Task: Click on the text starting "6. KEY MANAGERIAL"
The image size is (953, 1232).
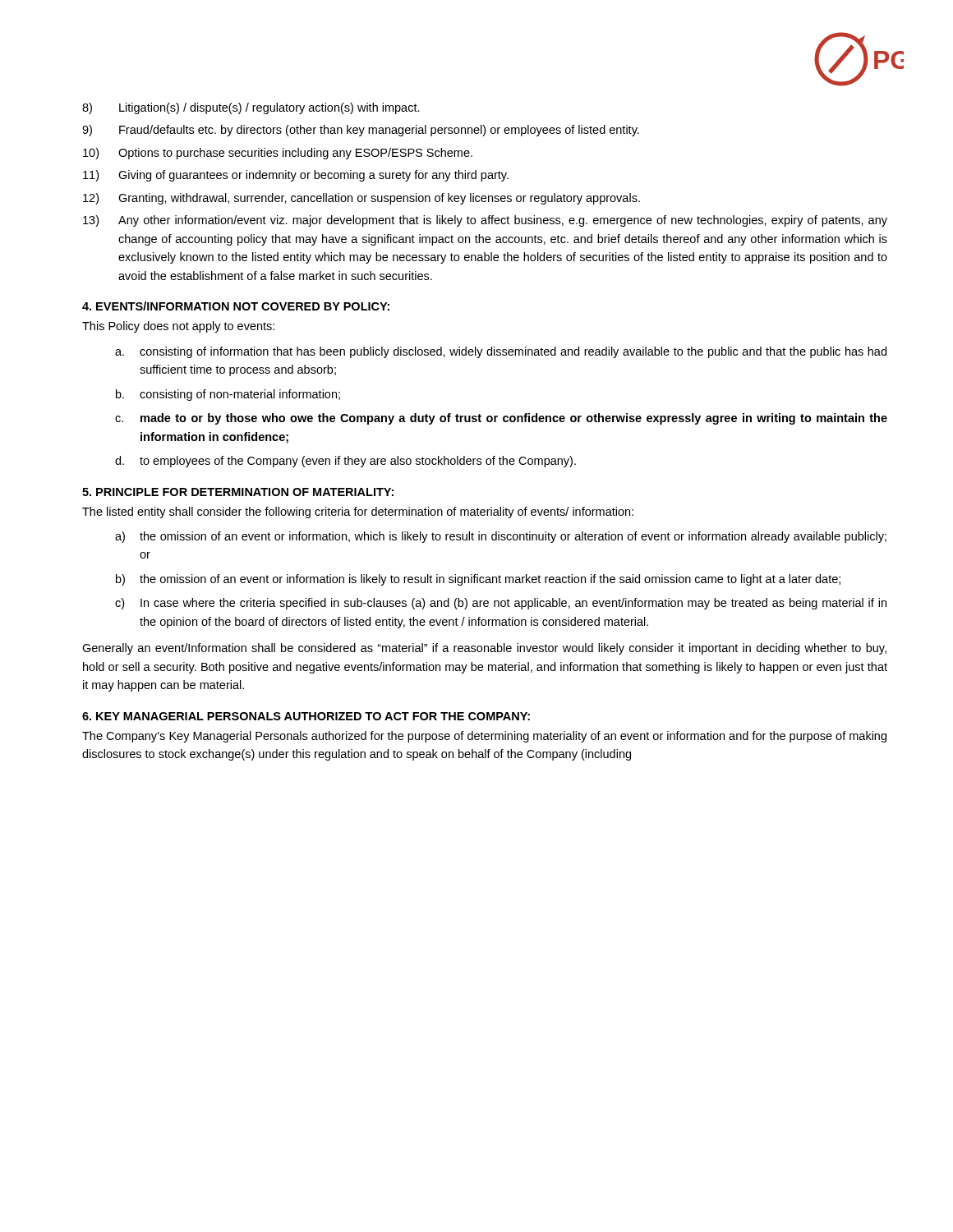Action: [x=307, y=716]
